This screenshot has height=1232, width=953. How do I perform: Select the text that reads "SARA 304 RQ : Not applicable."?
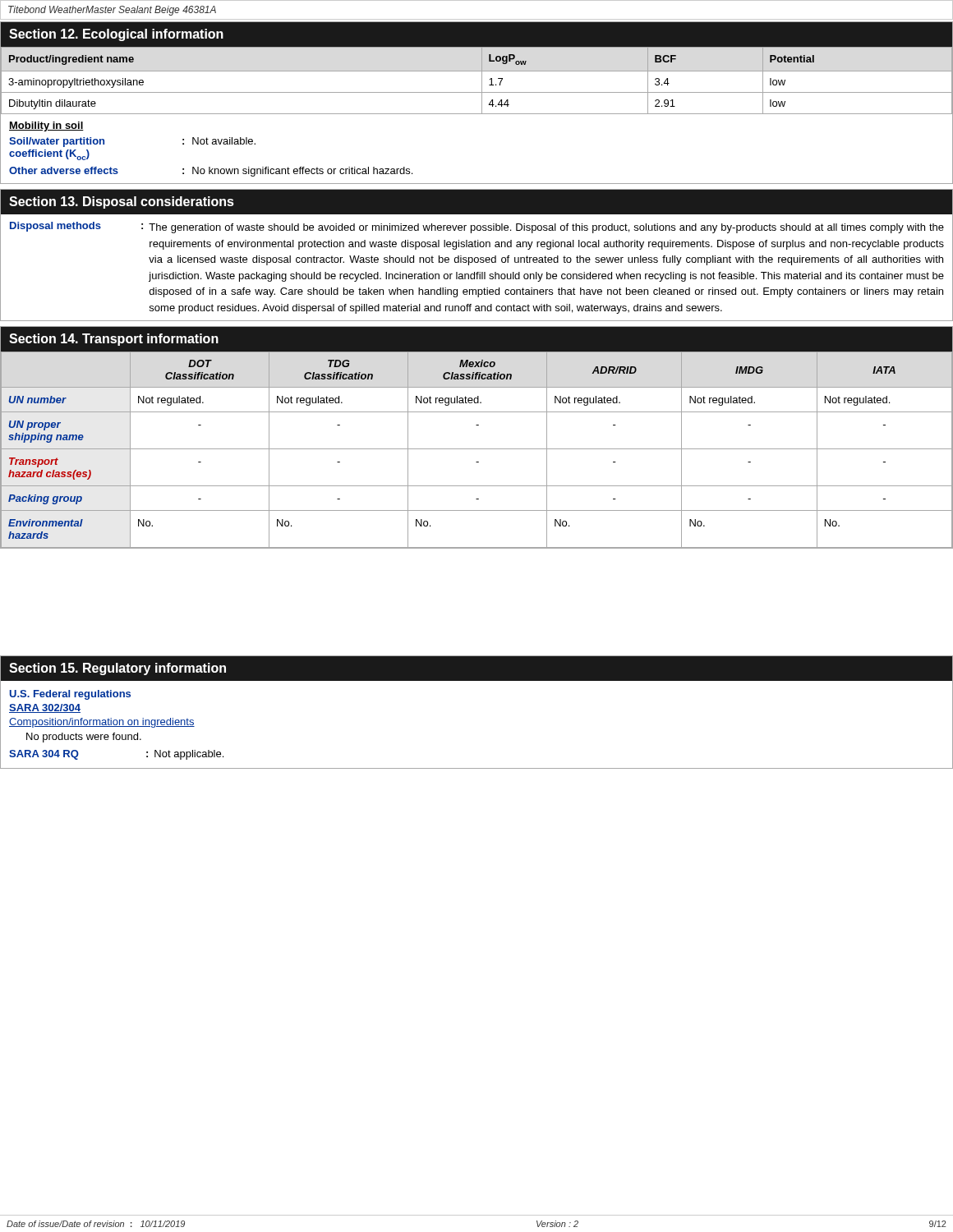[45, 754]
